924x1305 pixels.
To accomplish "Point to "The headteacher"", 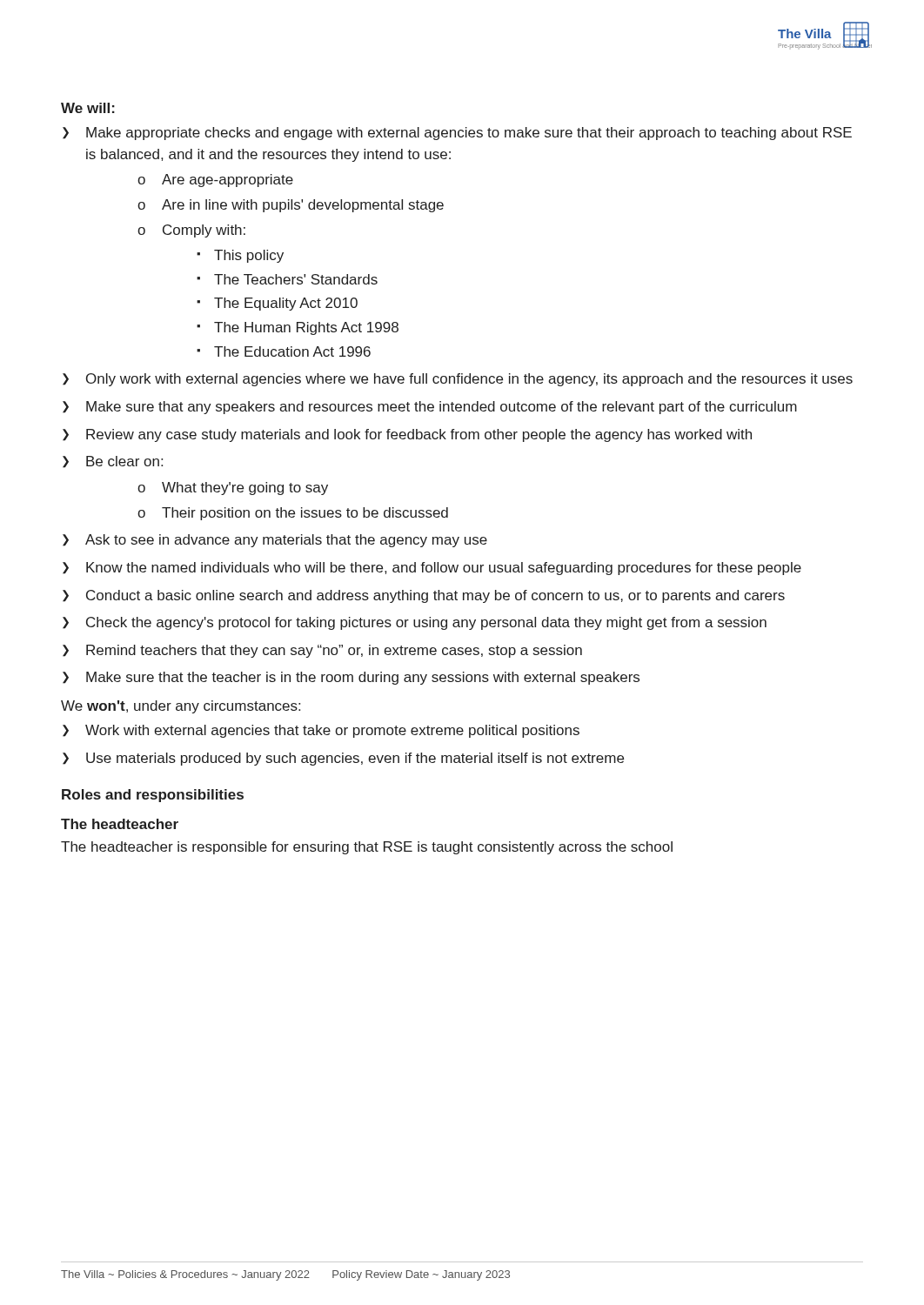I will coord(120,825).
